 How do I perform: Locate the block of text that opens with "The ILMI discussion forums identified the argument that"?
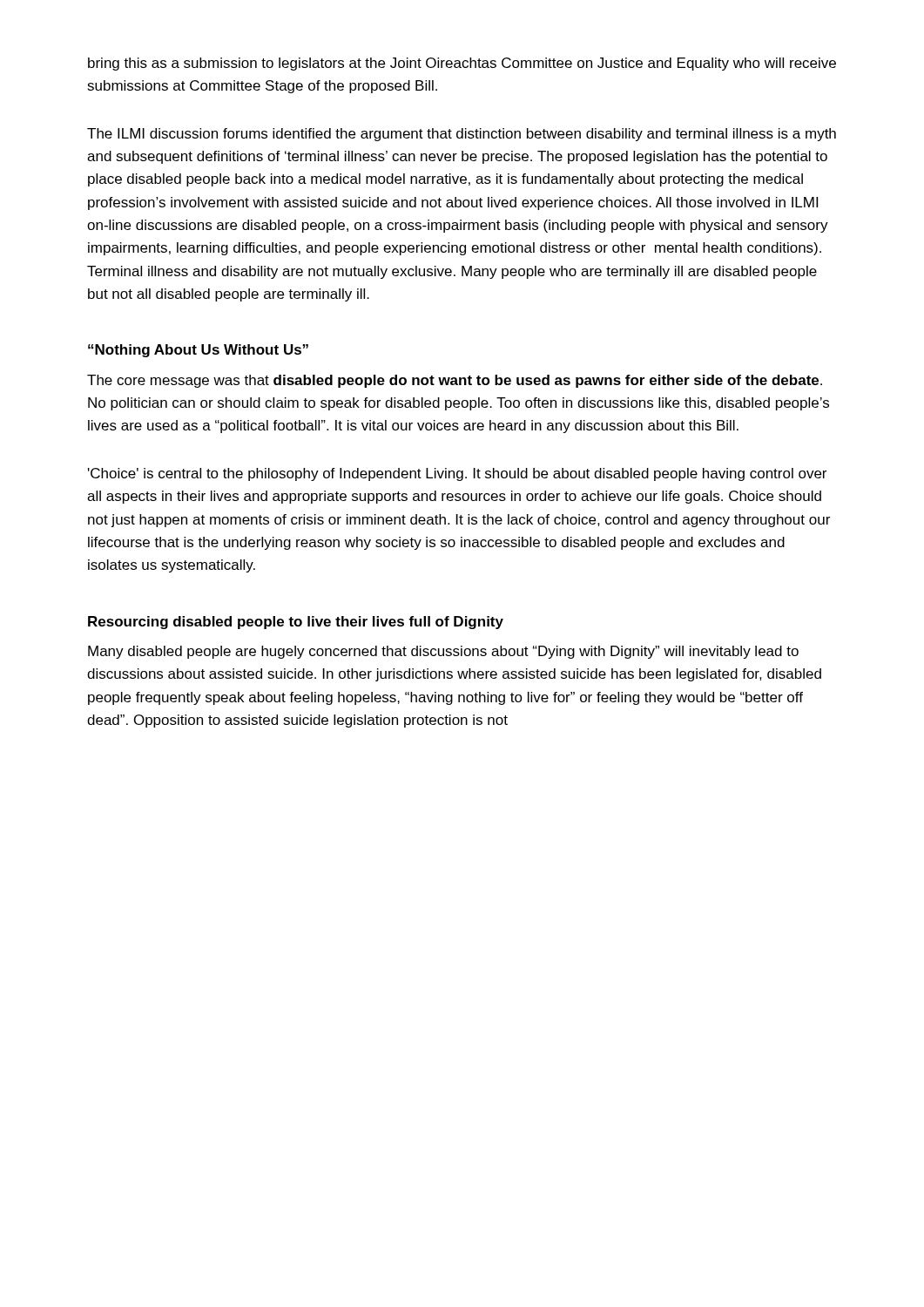coord(462,214)
